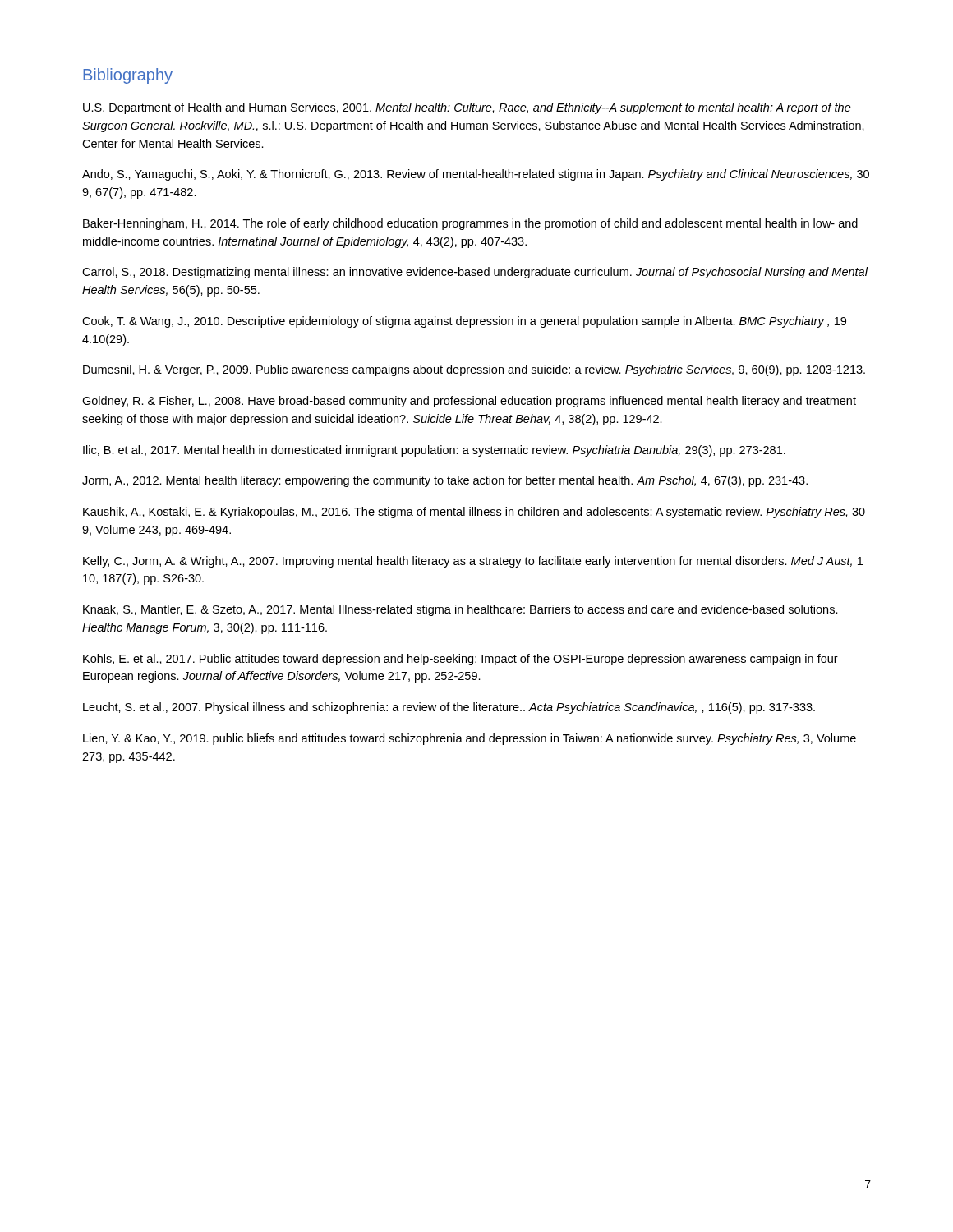
Task: Locate the block of text that opens with "Ilic, B. et"
Action: pyautogui.click(x=434, y=450)
